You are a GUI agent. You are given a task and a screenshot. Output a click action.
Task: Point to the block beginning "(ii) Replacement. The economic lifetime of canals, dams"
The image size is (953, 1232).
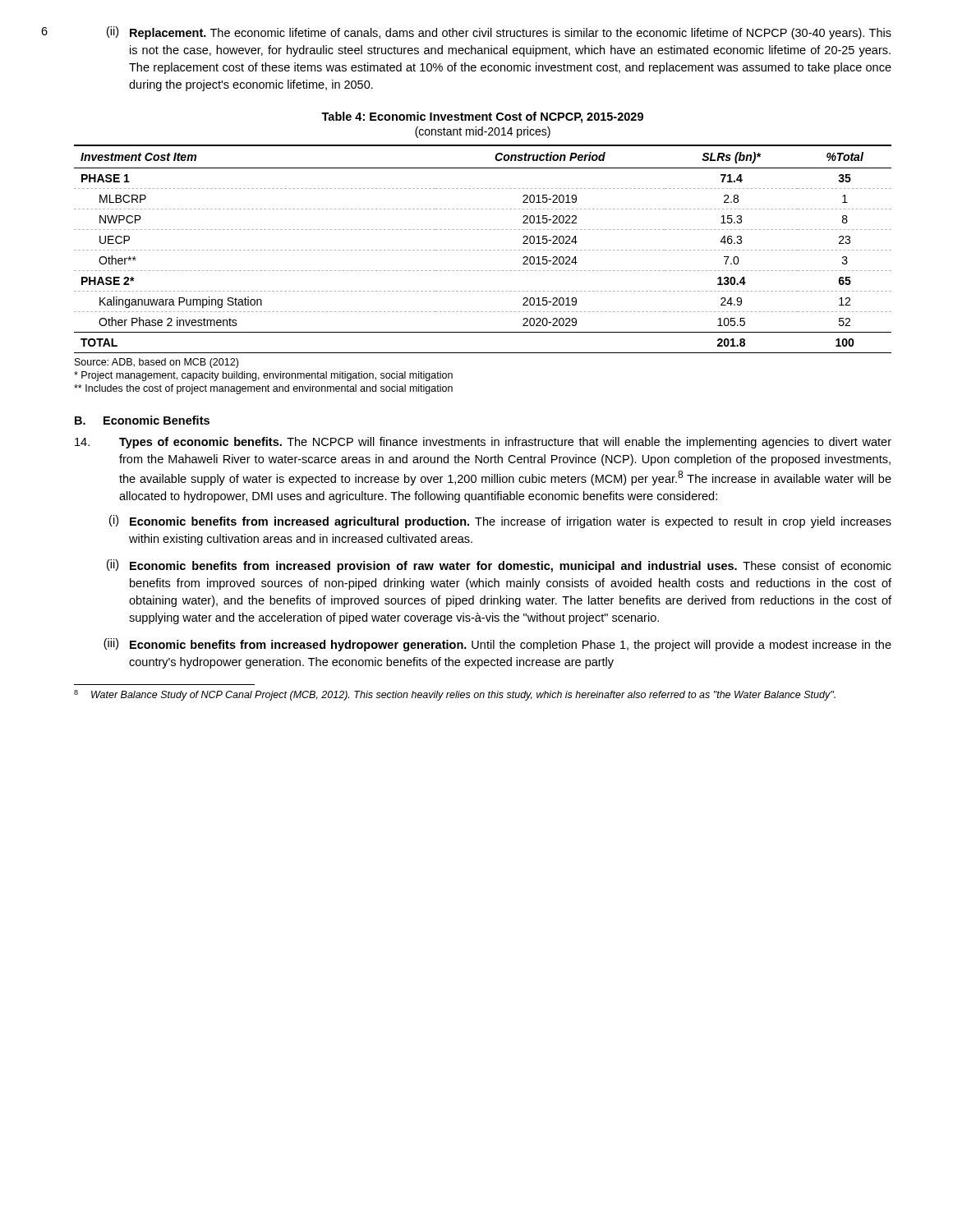tap(483, 59)
